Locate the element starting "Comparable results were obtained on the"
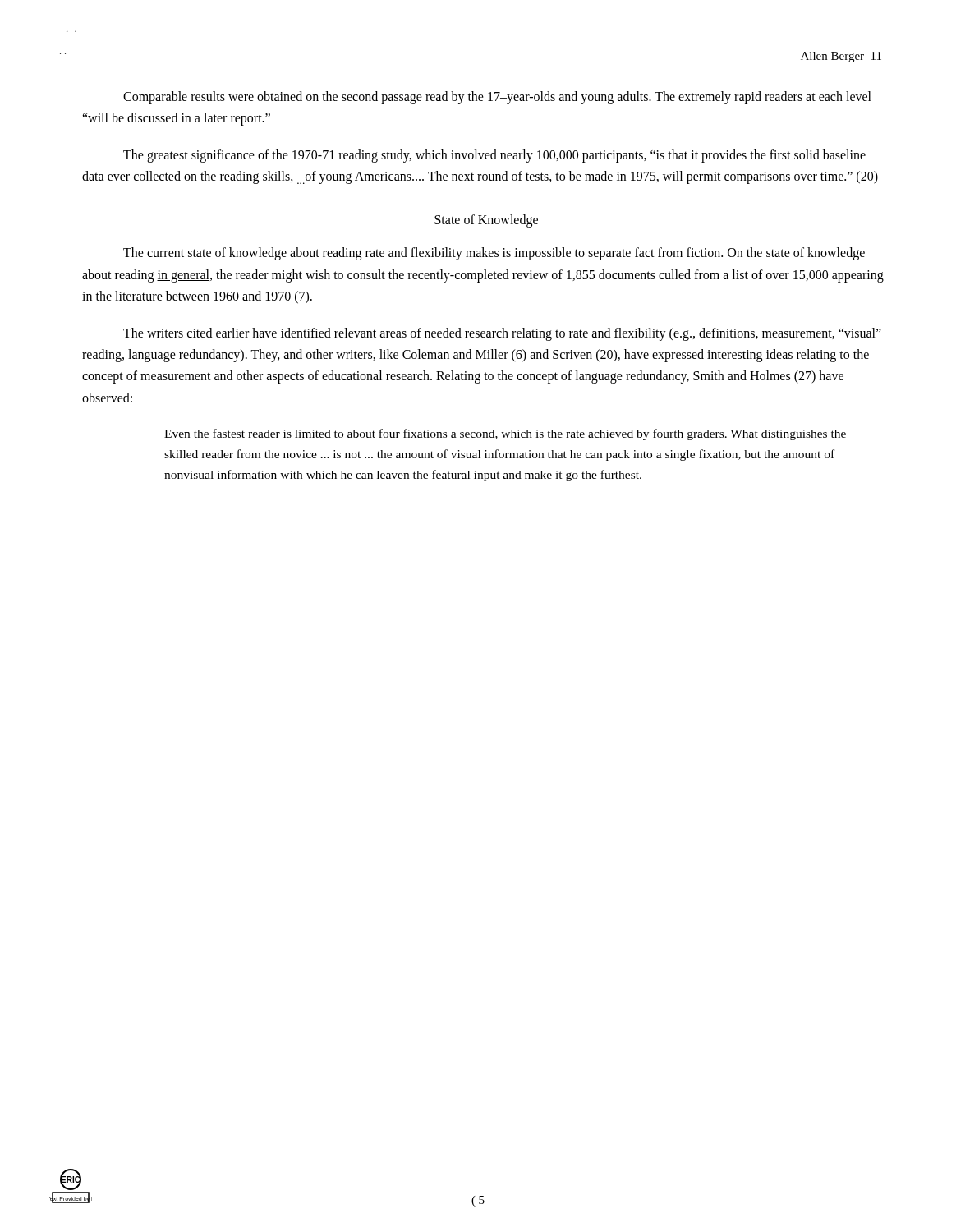Screen dimensions: 1232x956 (x=477, y=107)
